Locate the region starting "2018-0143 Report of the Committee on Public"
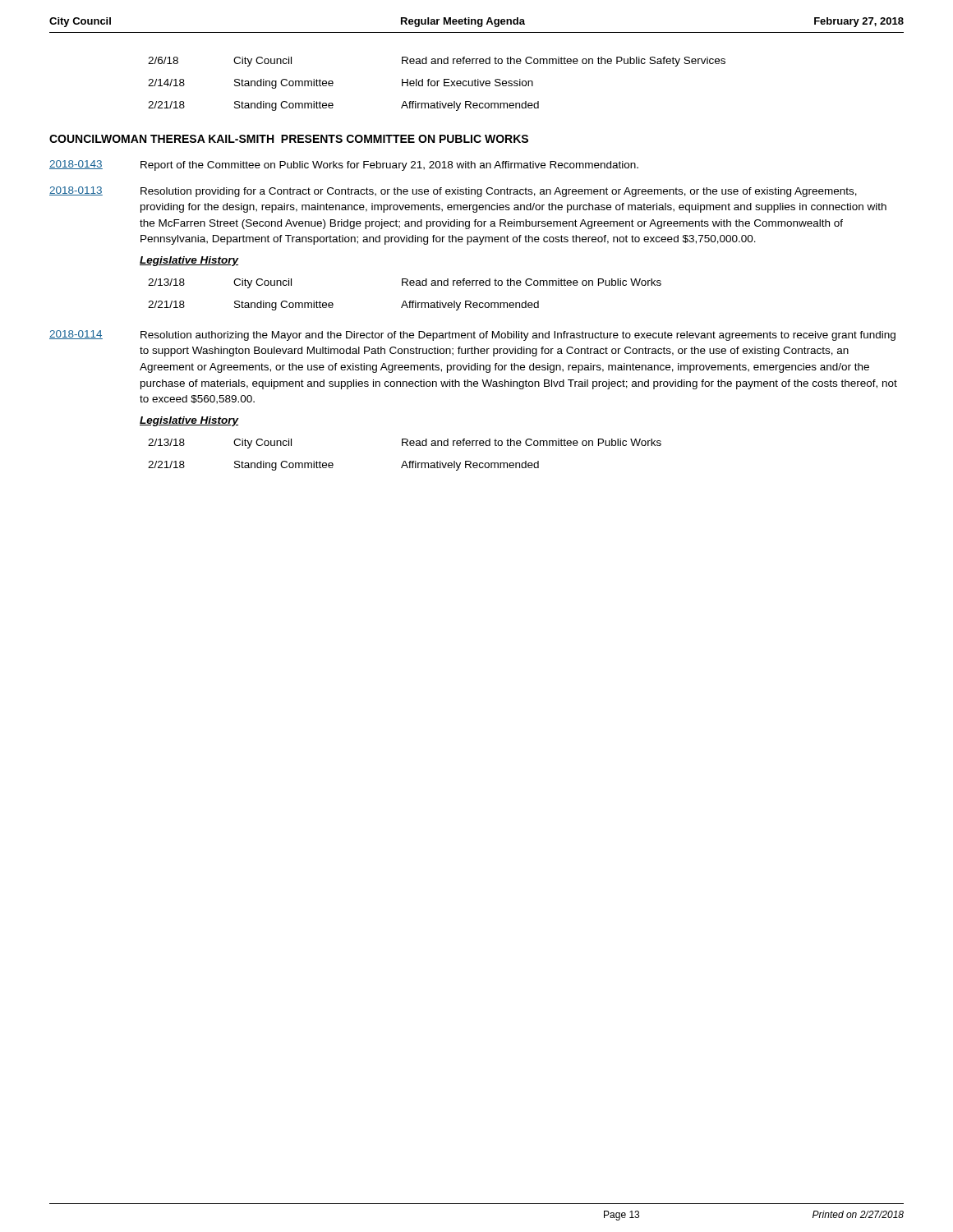 pyautogui.click(x=476, y=165)
